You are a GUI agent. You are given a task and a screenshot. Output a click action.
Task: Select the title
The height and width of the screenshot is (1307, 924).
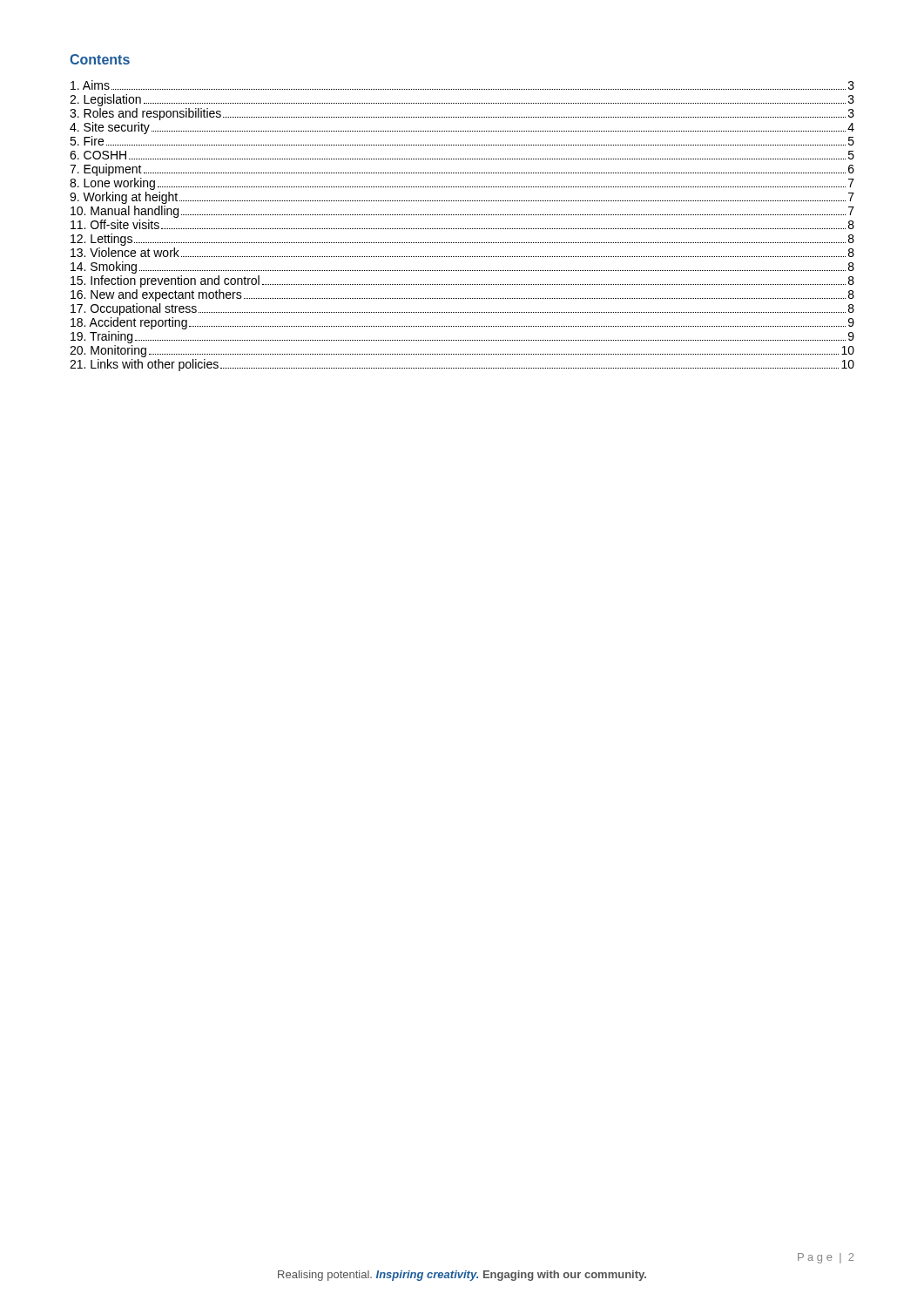click(x=100, y=60)
